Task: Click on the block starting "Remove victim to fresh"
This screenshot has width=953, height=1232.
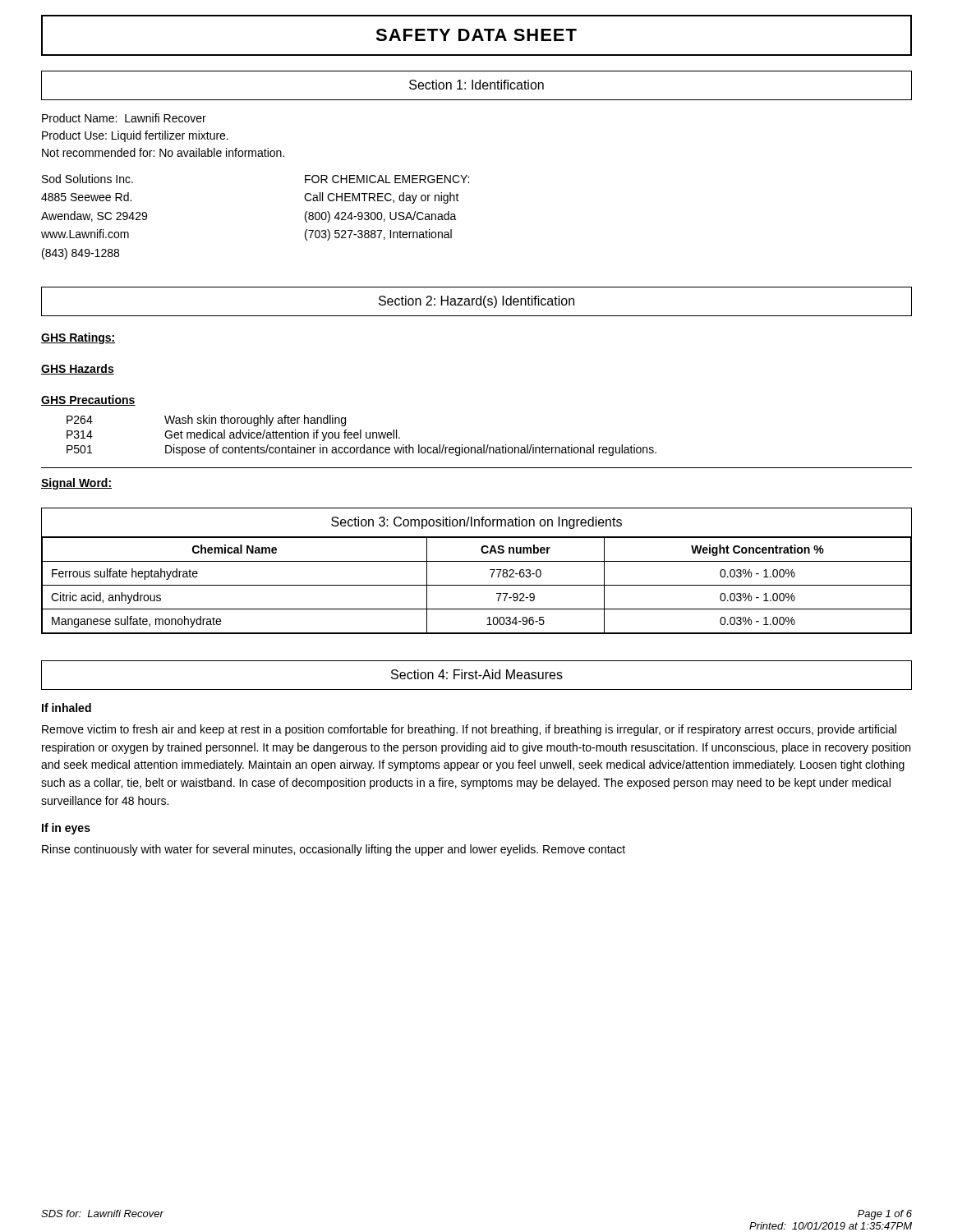Action: pyautogui.click(x=476, y=765)
